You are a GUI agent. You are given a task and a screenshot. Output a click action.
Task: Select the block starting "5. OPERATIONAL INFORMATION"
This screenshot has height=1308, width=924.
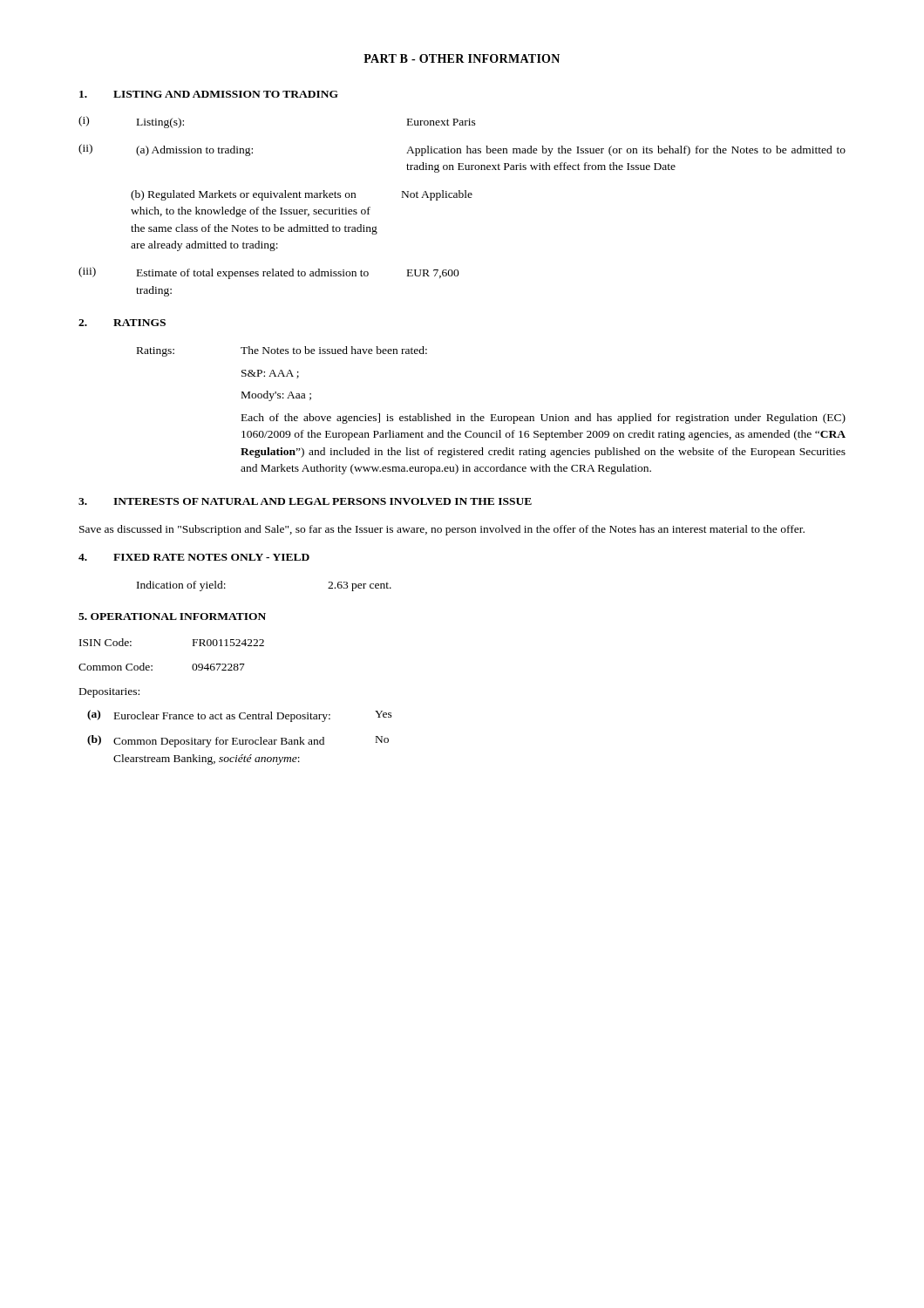172,616
